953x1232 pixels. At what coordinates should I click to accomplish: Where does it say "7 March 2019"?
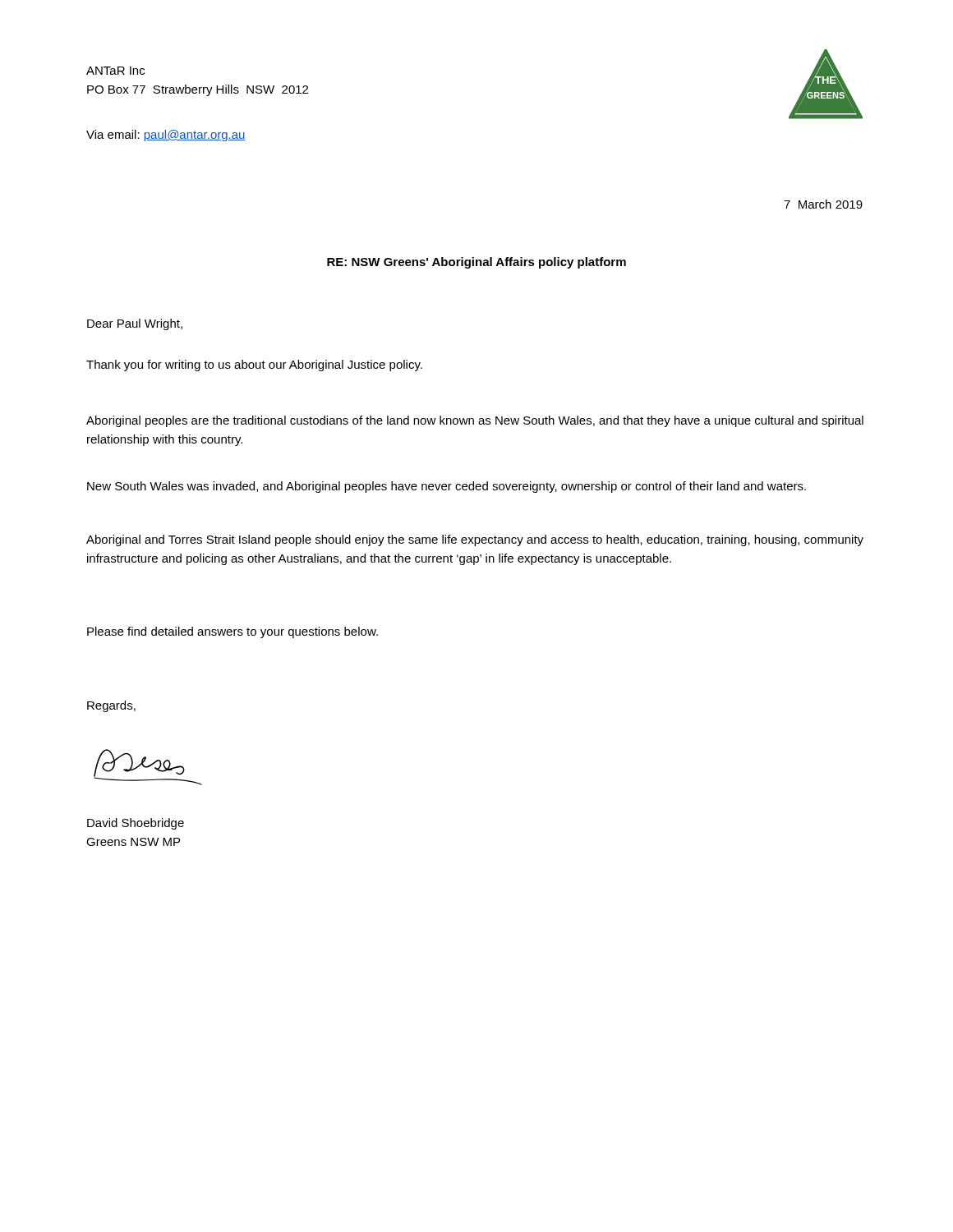(823, 204)
